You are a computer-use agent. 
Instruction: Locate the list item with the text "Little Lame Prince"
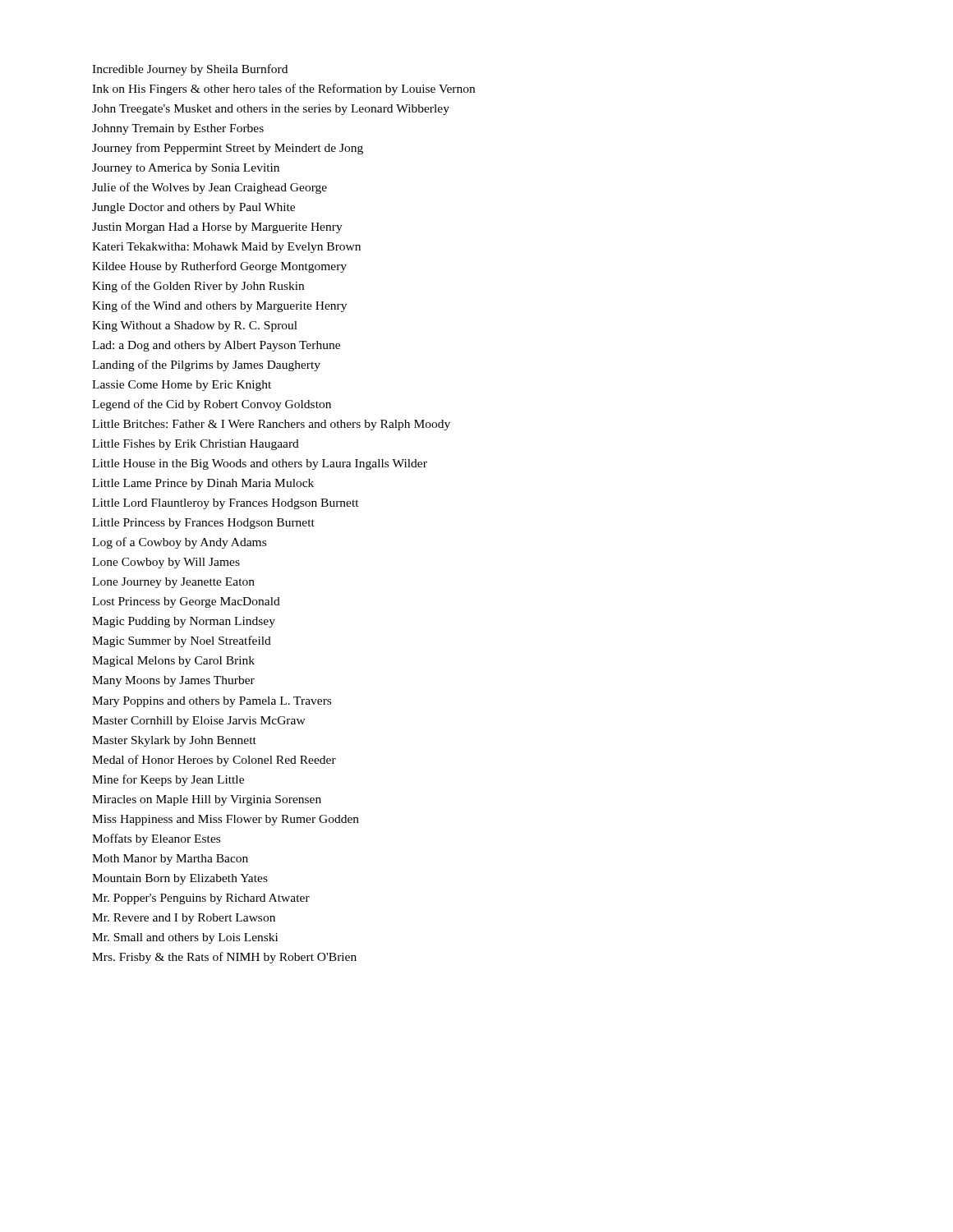(203, 483)
